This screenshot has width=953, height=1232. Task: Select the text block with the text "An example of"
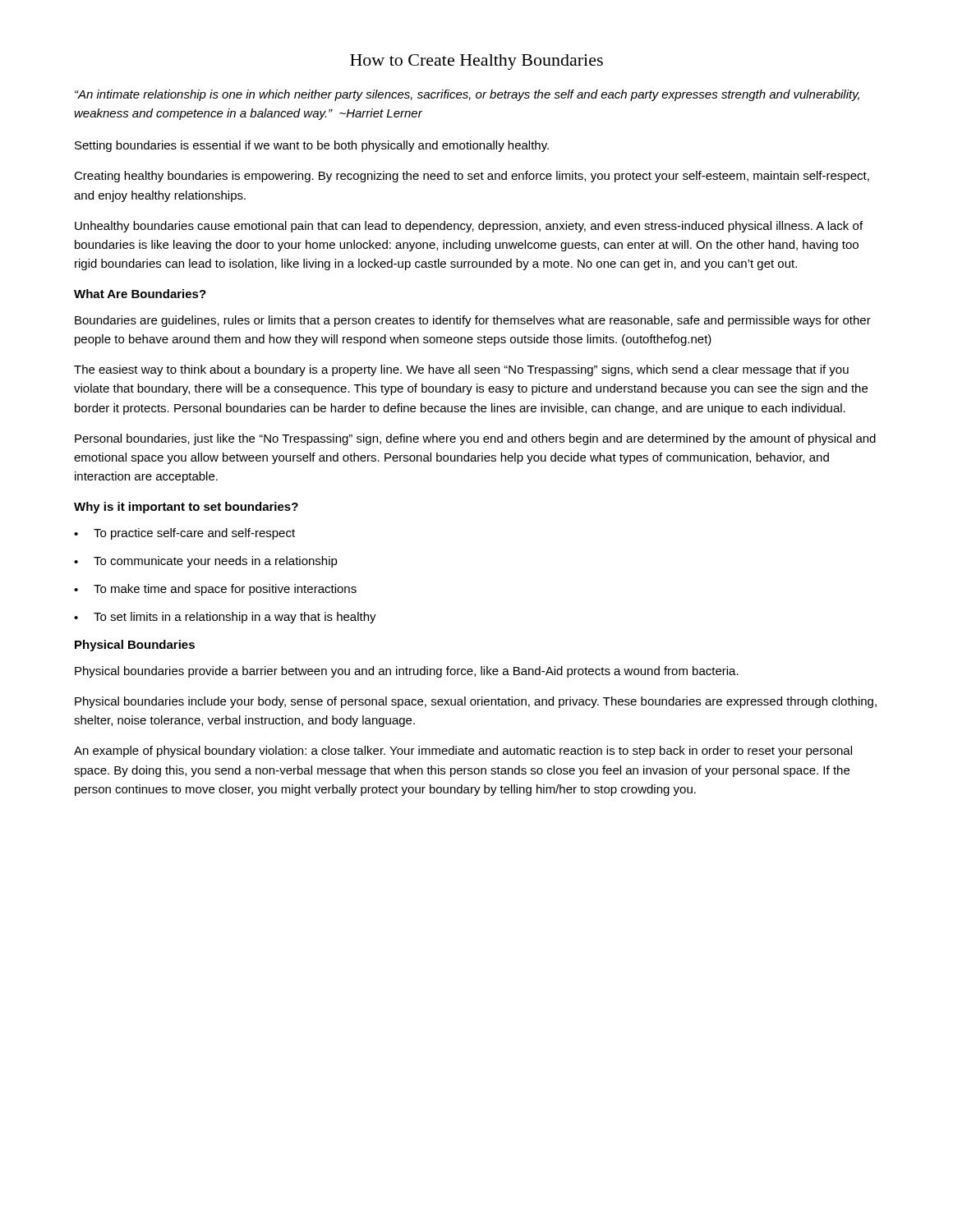(x=463, y=770)
